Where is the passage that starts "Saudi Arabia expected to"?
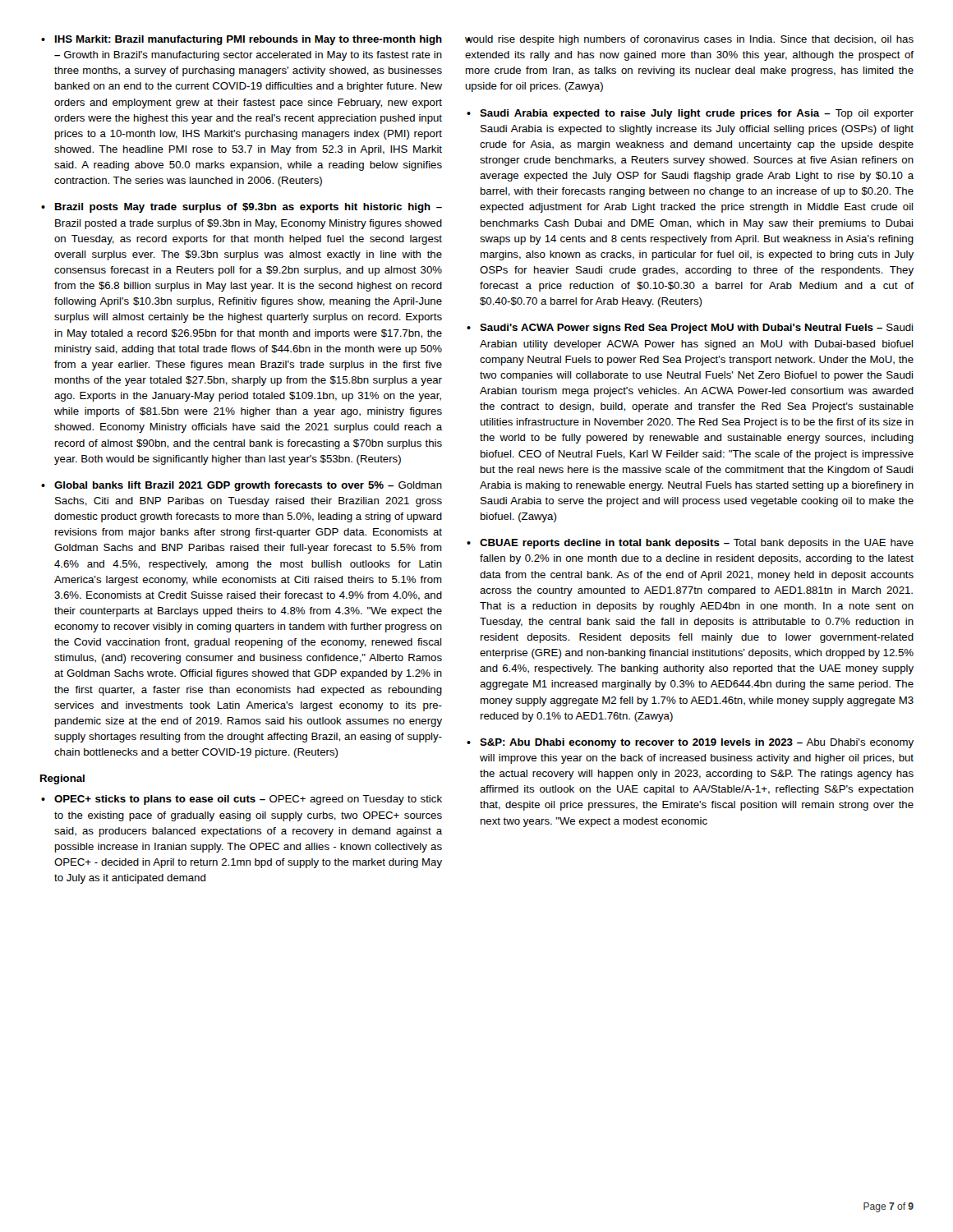The height and width of the screenshot is (1232, 953). click(697, 207)
